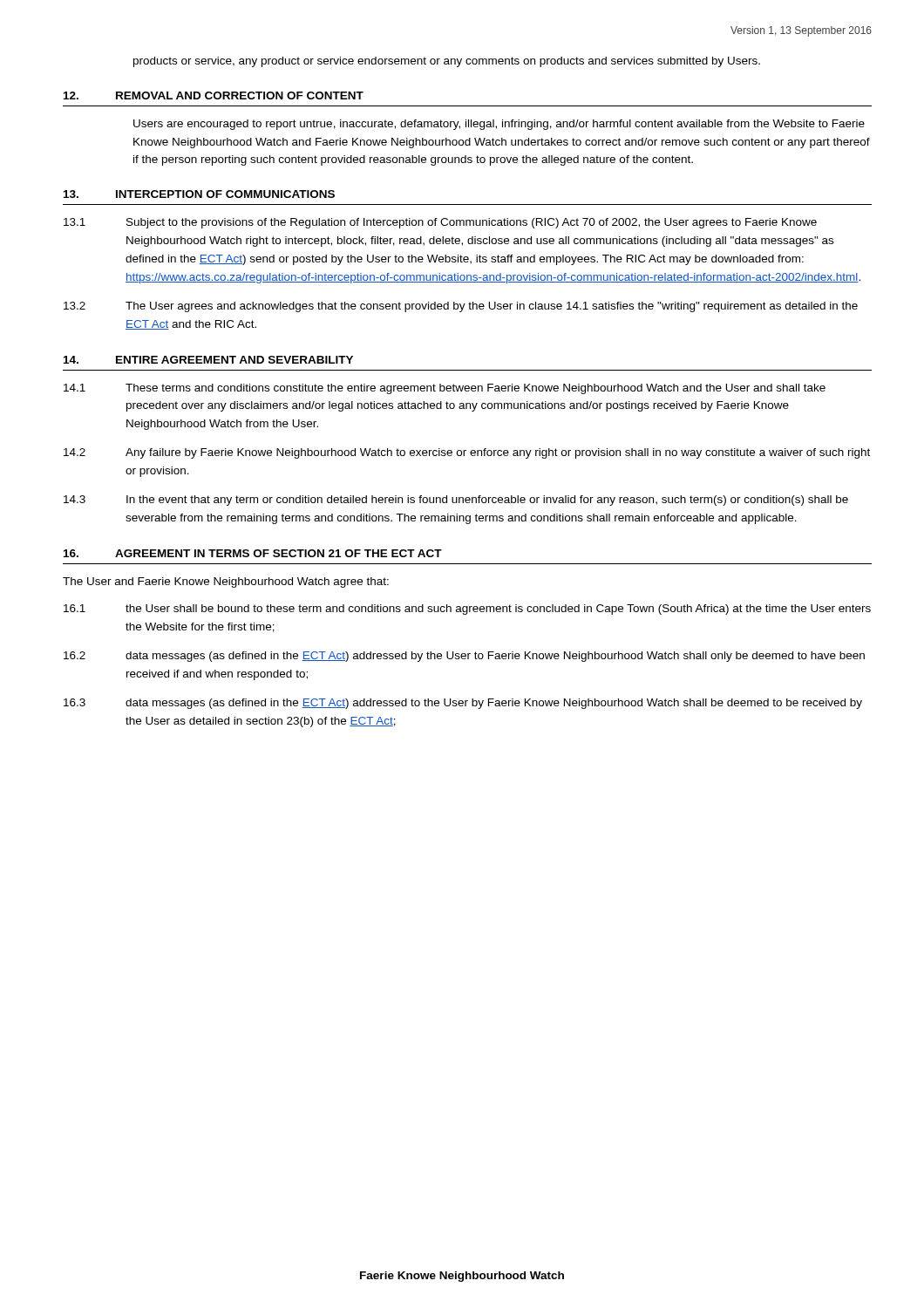Locate the text block with the text "products or service, any product or"
The image size is (924, 1308).
coord(447,61)
